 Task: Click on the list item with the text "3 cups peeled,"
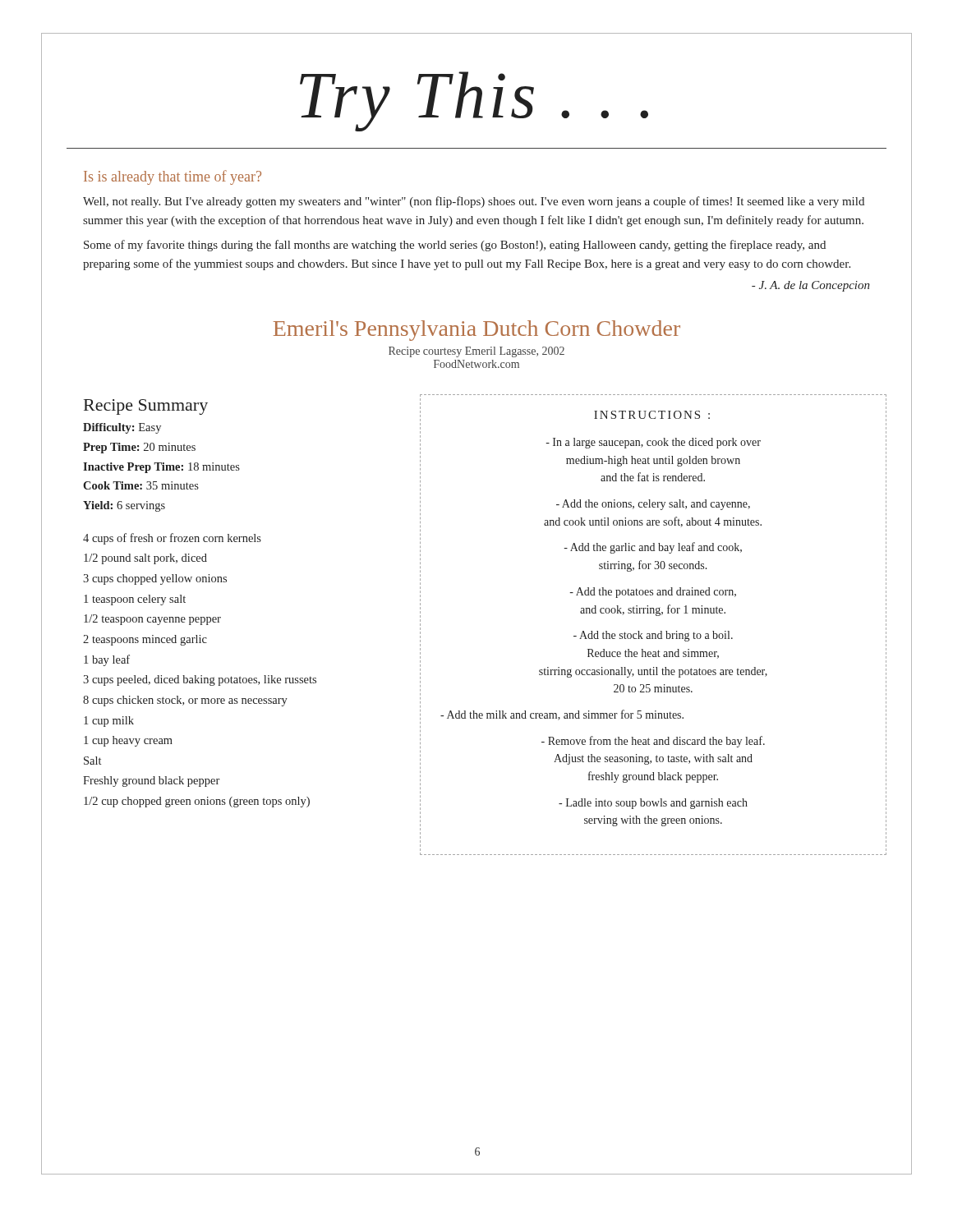click(200, 679)
